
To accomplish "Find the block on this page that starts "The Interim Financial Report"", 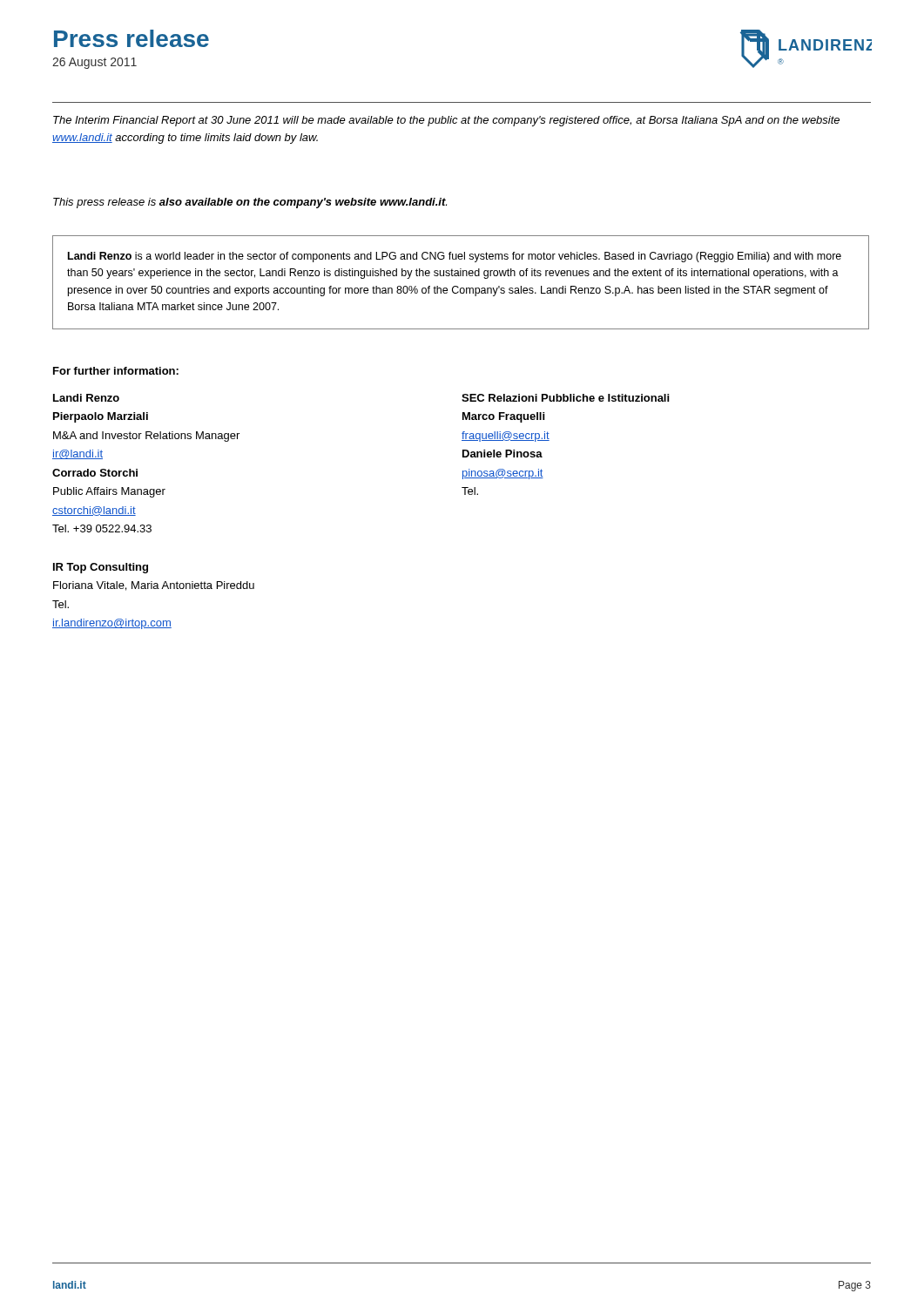I will (x=446, y=129).
